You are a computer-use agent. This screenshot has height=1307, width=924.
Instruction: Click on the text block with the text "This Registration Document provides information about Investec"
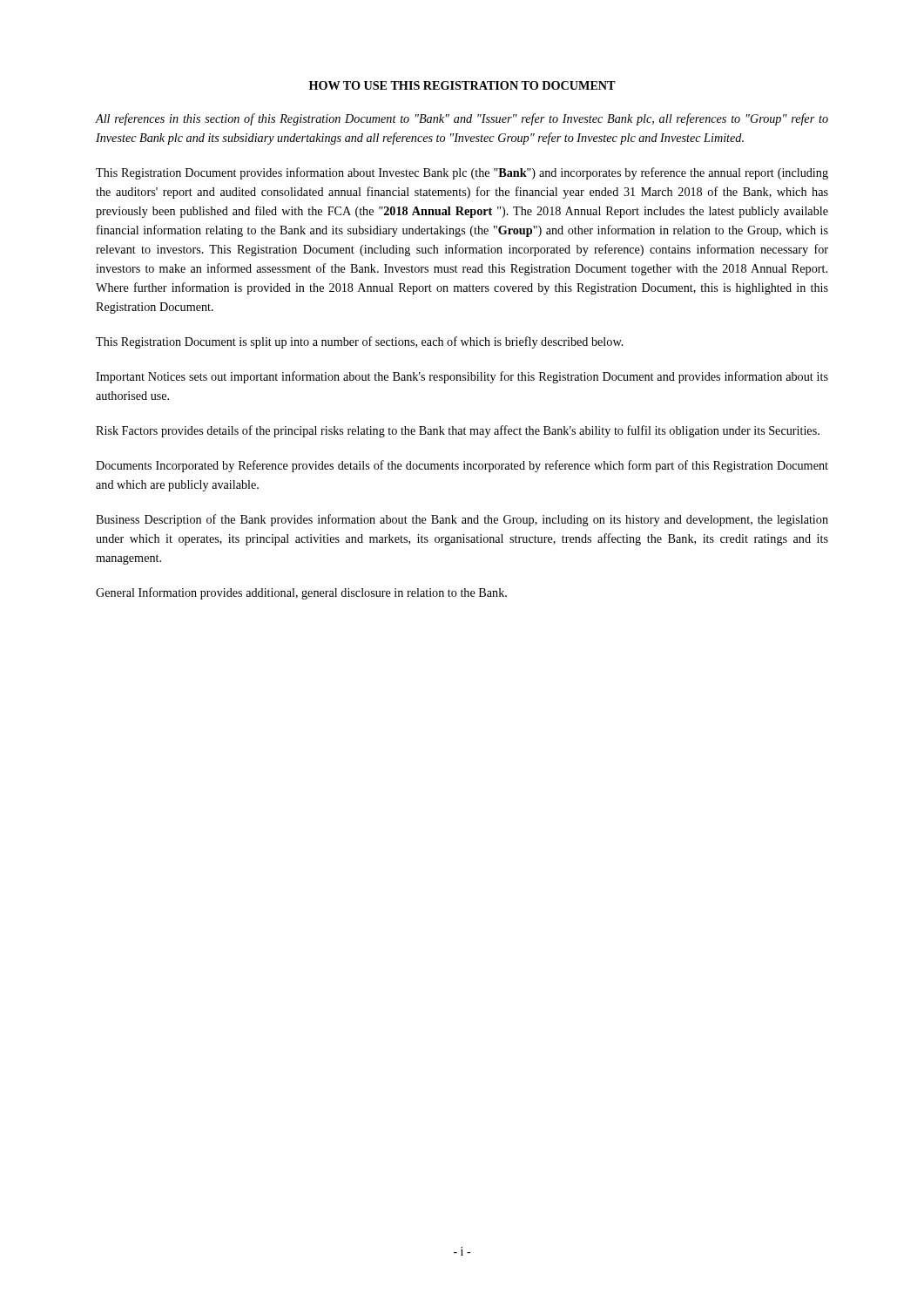(x=462, y=240)
